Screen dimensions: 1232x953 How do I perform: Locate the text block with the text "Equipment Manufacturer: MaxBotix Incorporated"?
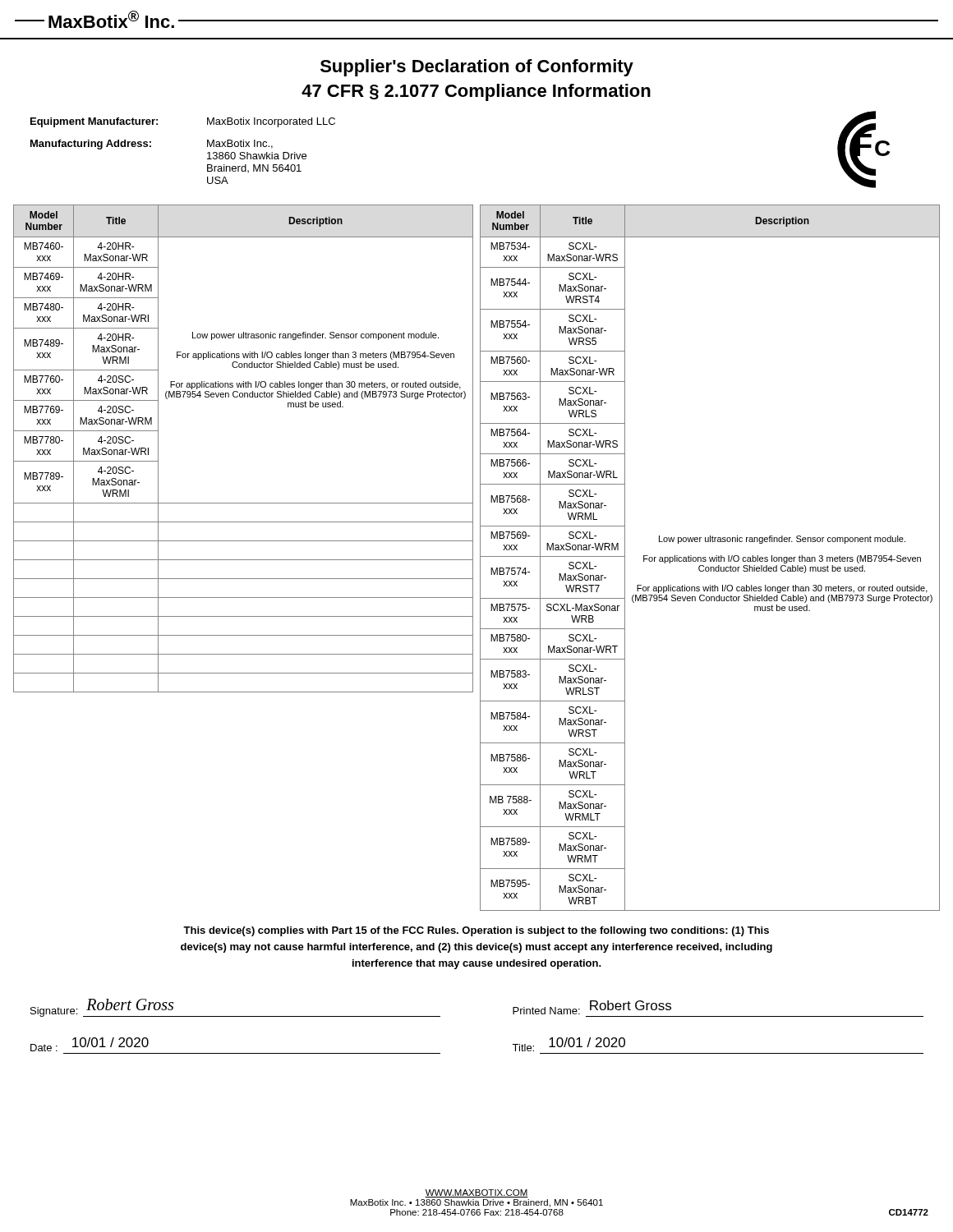click(x=92, y=122)
